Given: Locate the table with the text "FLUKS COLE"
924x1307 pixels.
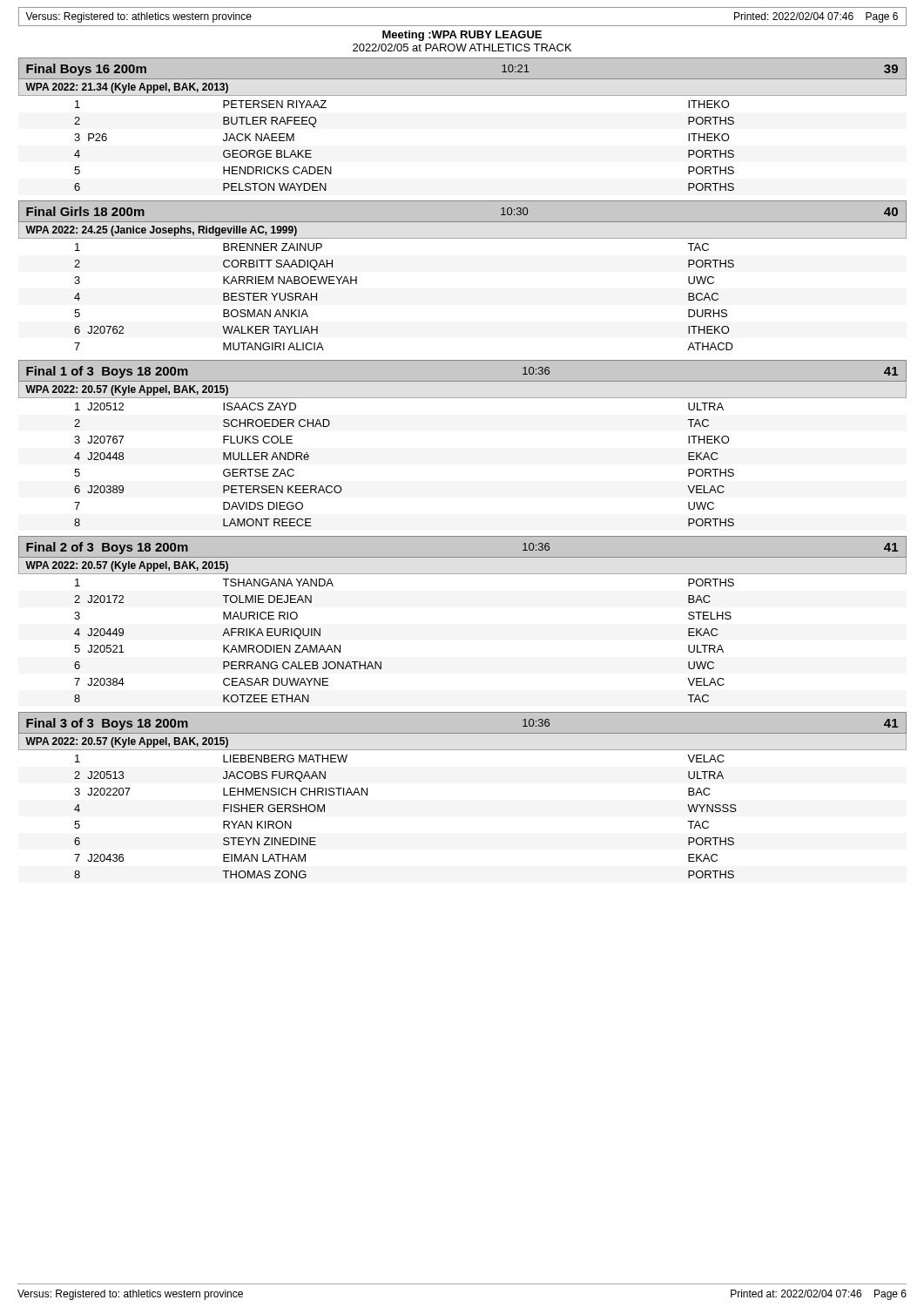Looking at the screenshot, I should (462, 464).
